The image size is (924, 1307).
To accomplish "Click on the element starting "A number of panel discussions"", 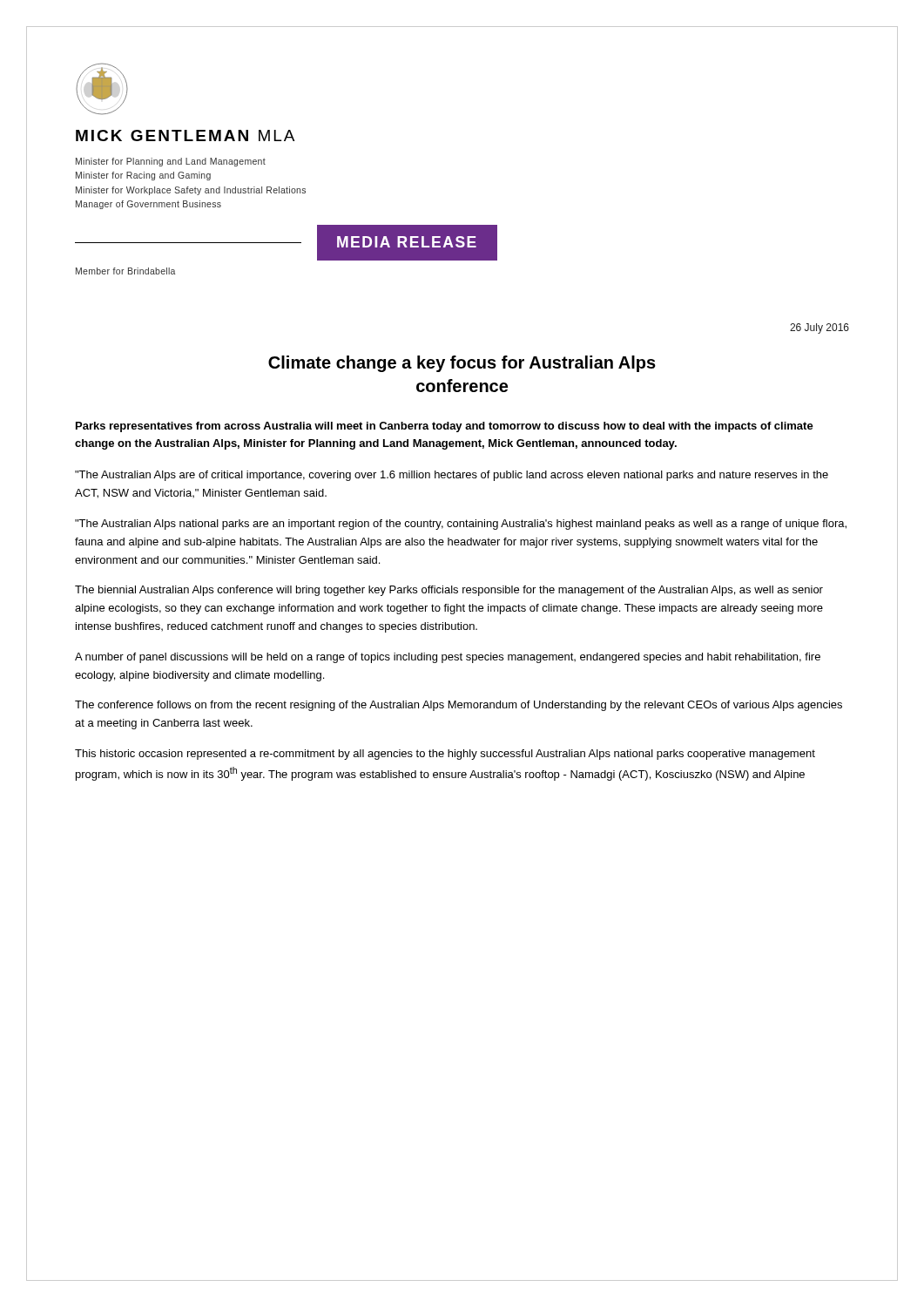I will click(x=462, y=666).
